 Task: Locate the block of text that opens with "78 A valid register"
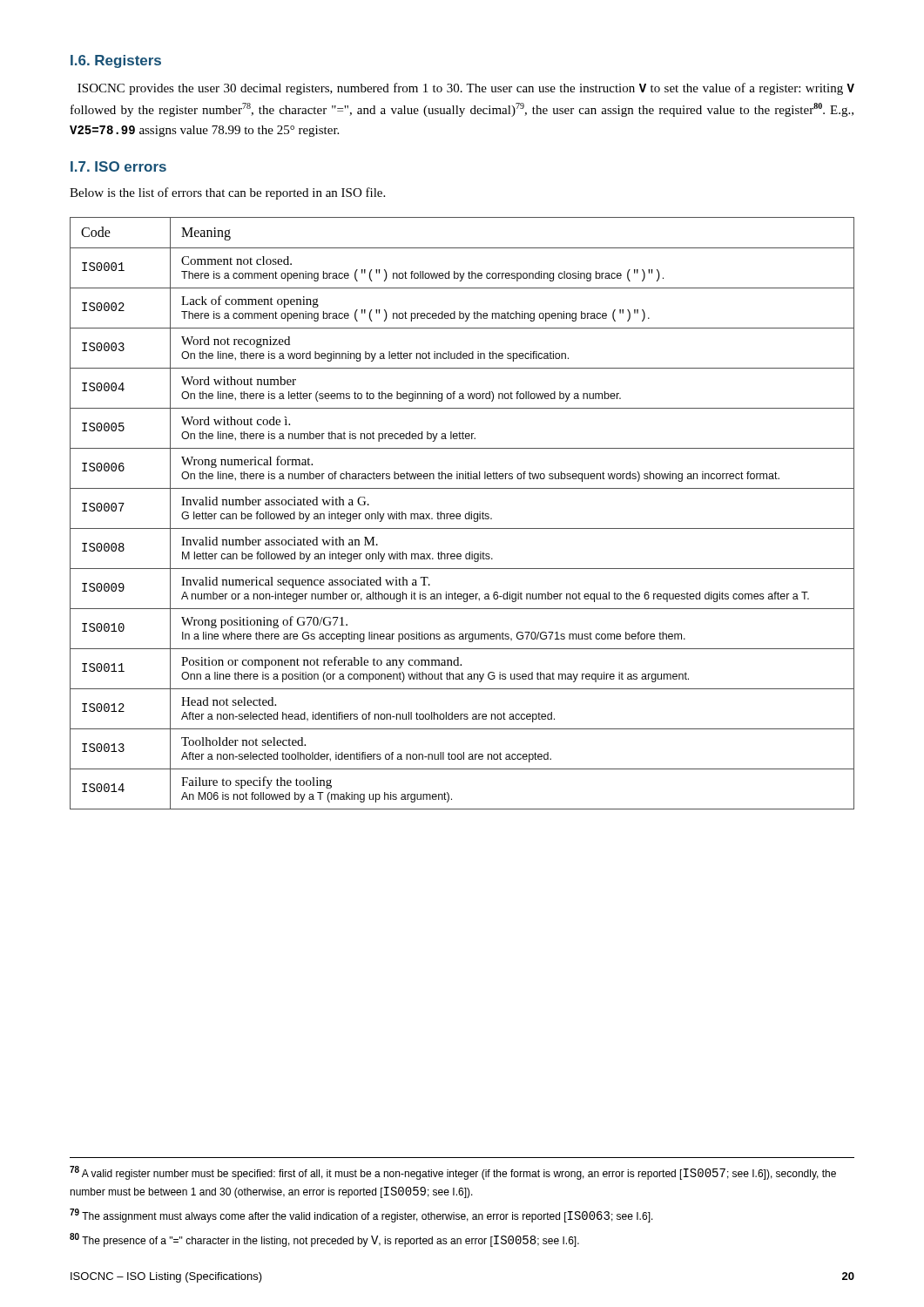click(x=453, y=1182)
